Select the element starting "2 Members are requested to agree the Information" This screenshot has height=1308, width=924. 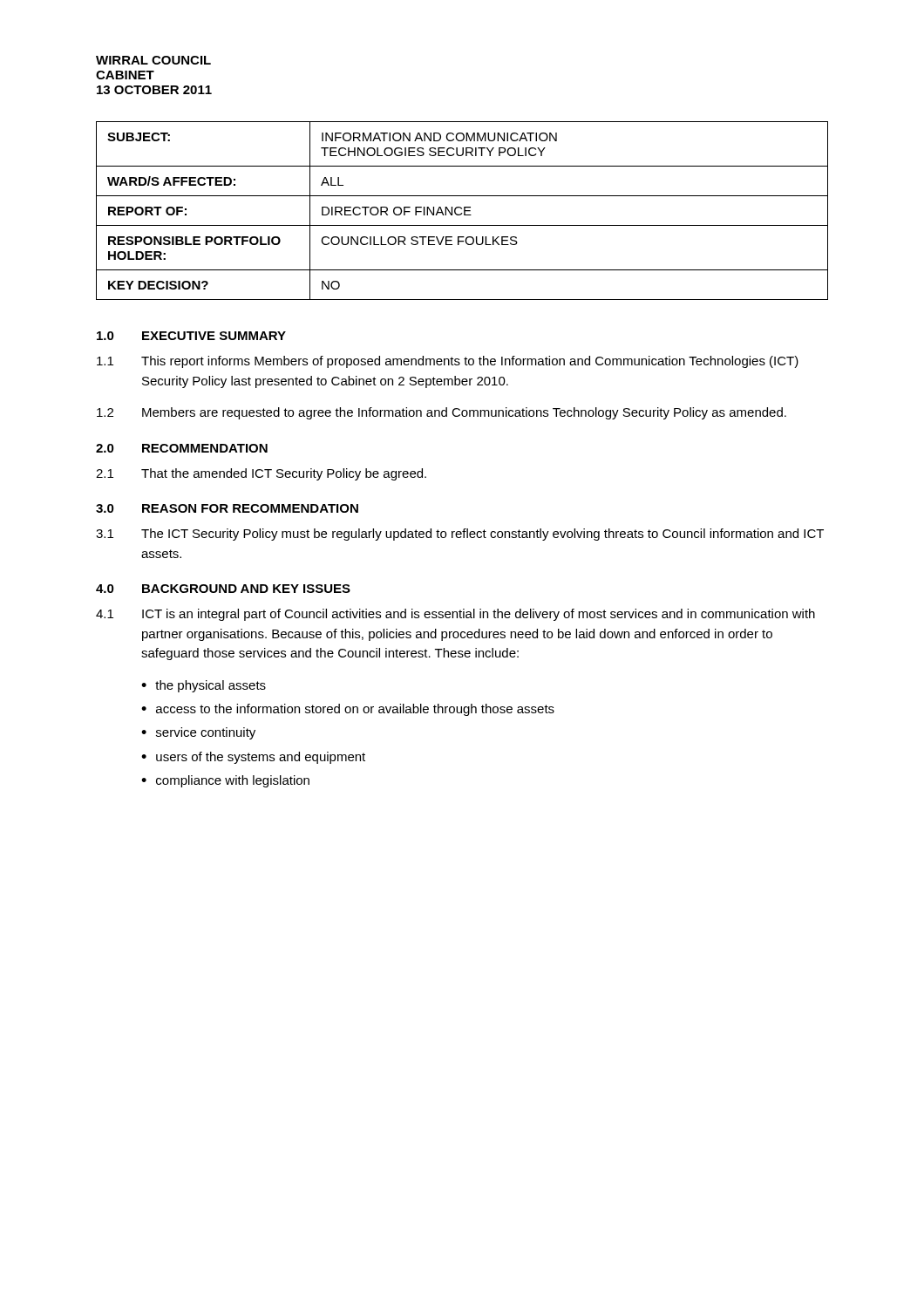click(x=462, y=413)
